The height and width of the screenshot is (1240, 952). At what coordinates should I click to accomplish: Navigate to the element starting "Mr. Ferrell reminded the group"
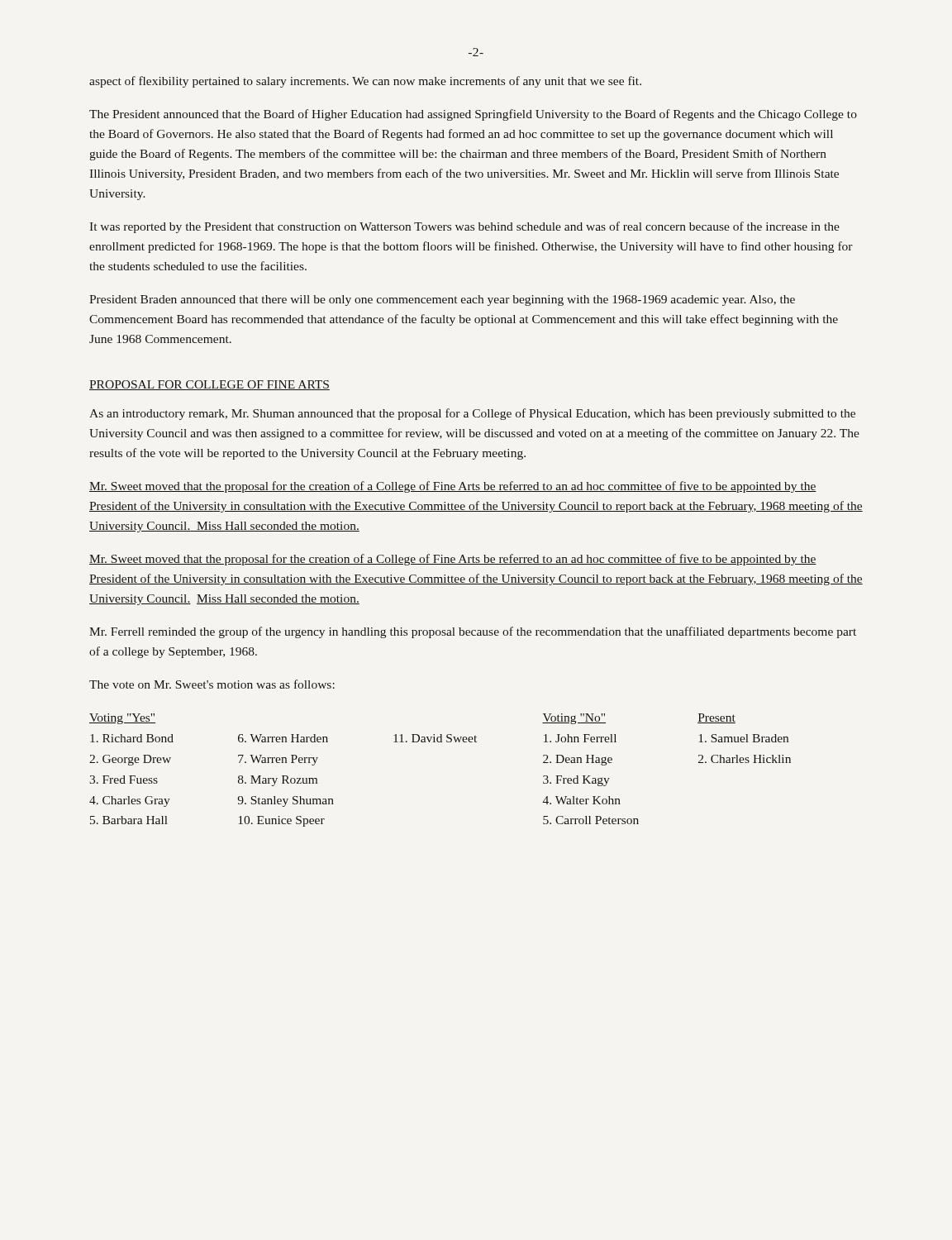(x=473, y=641)
